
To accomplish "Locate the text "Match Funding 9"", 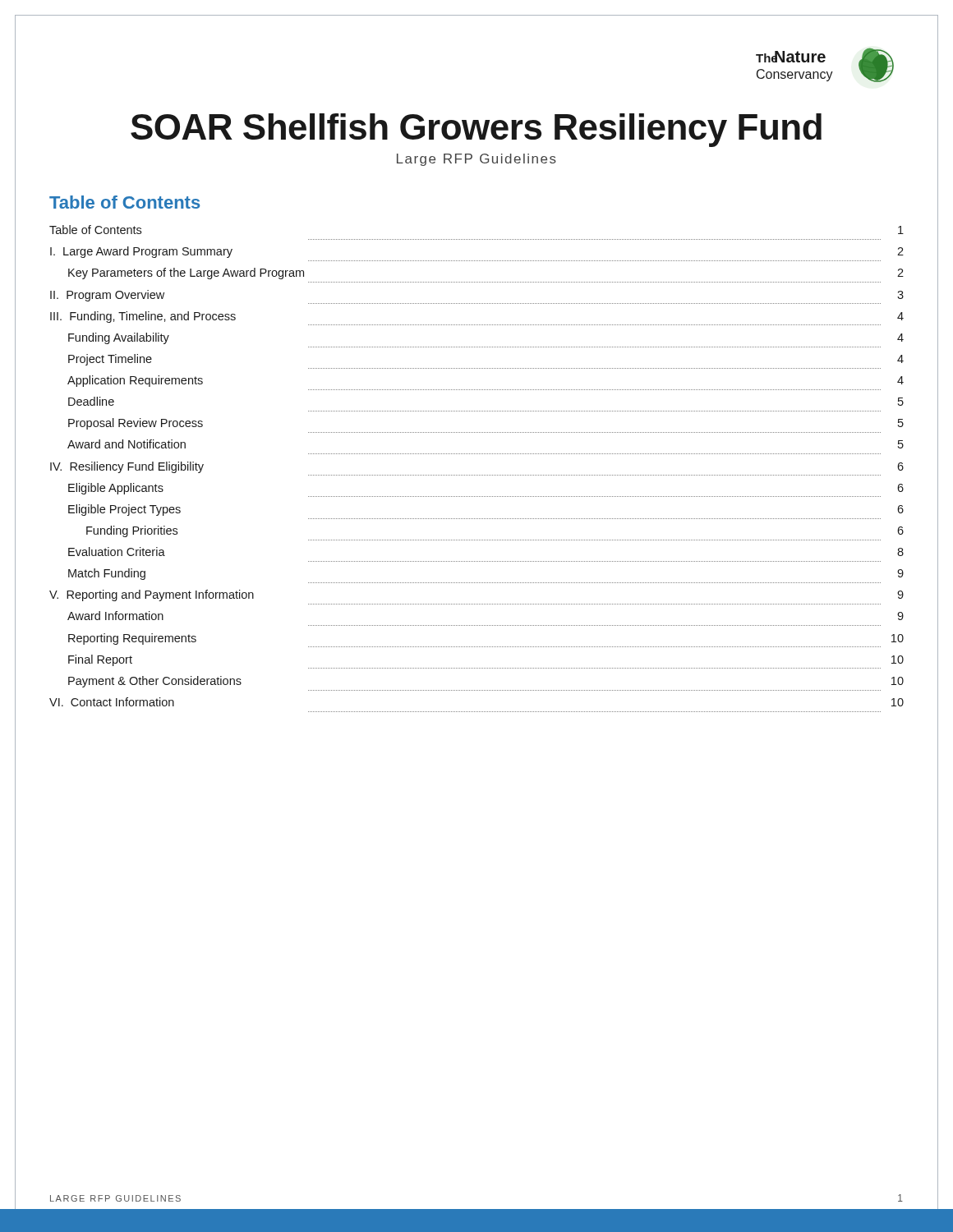I will click(476, 574).
